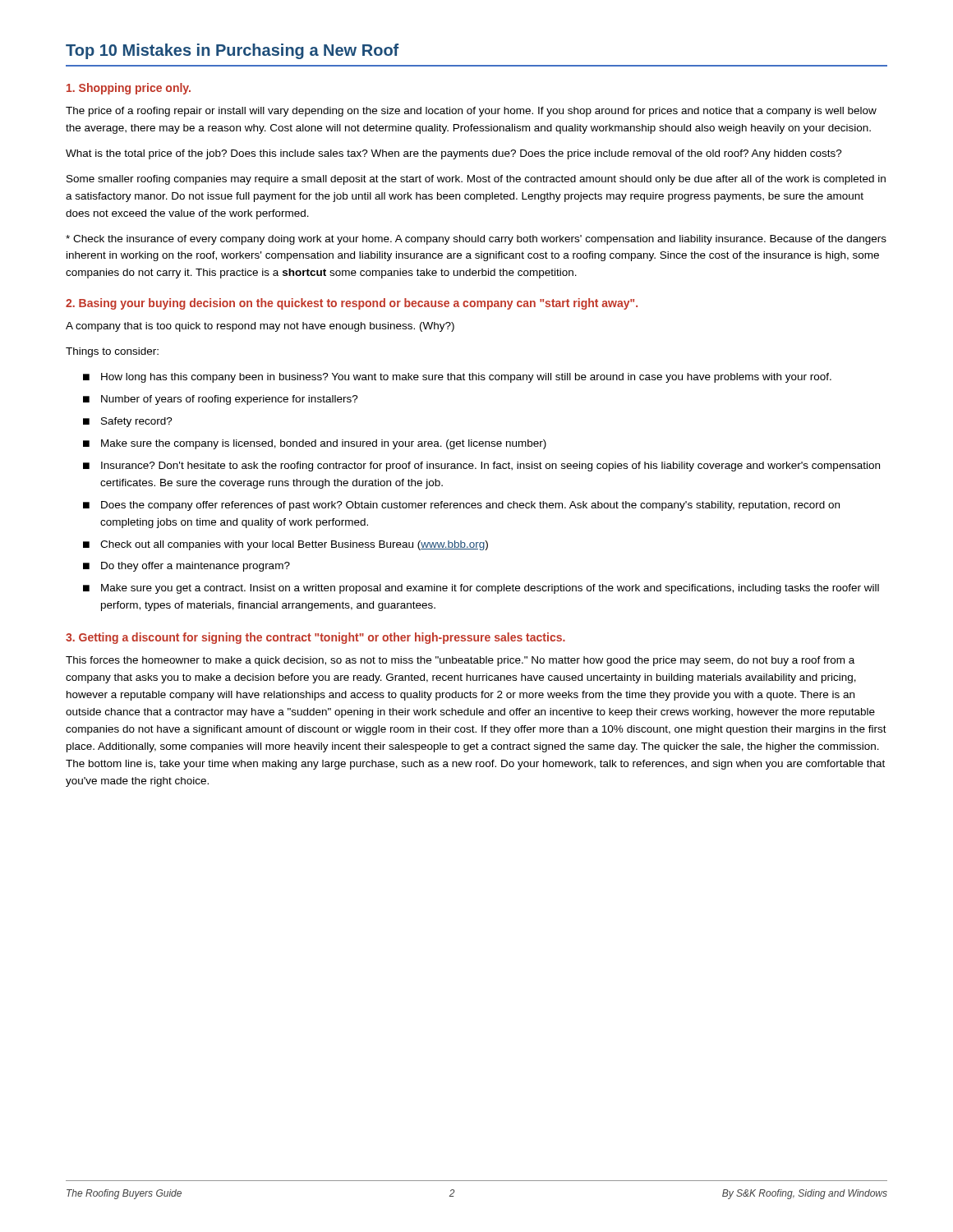Point to the element starting "Top 10 Mistakes in Purchasing a New"
This screenshot has height=1232, width=953.
point(232,50)
